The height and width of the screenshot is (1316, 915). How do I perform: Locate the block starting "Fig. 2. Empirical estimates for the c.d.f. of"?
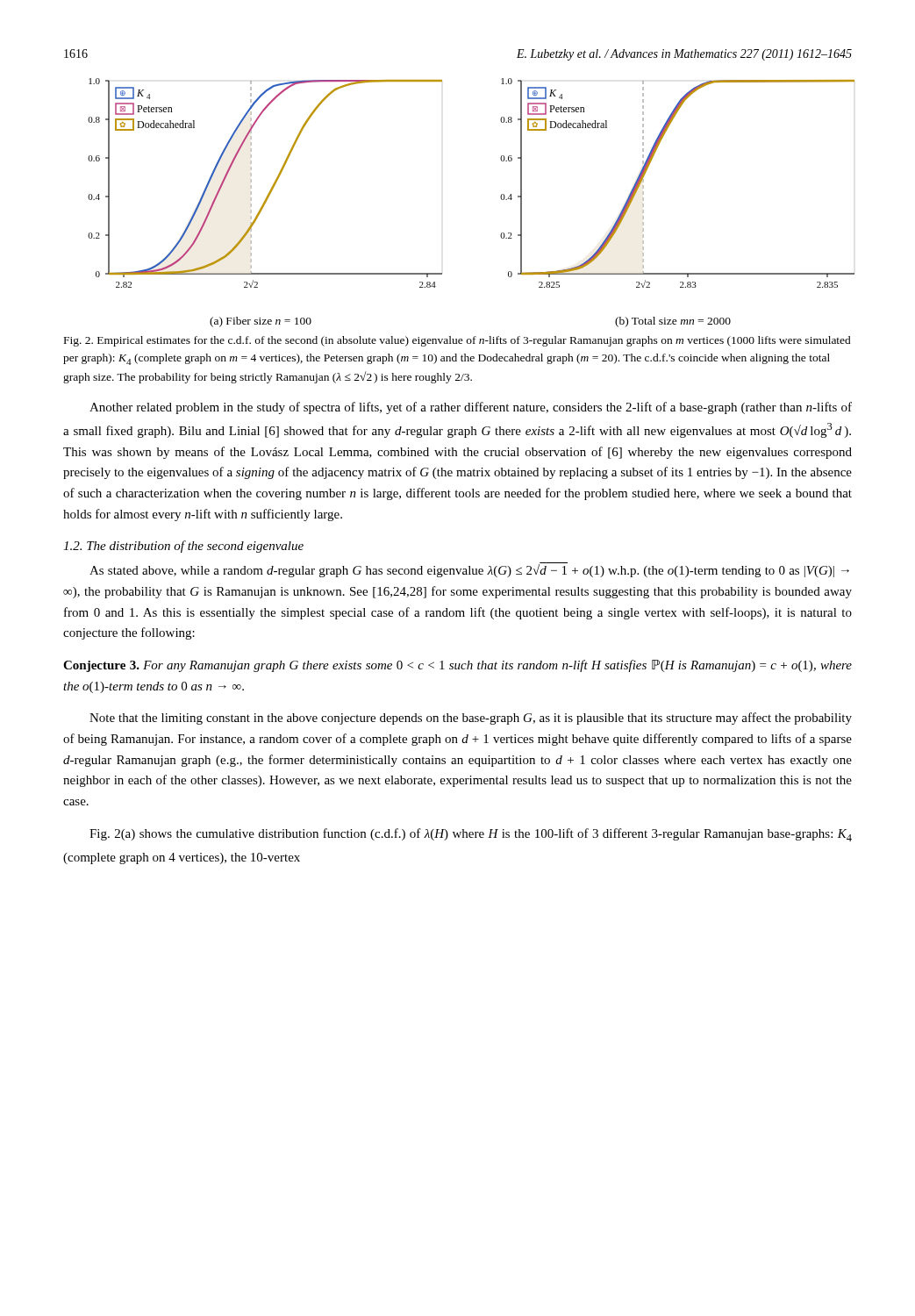coord(457,358)
